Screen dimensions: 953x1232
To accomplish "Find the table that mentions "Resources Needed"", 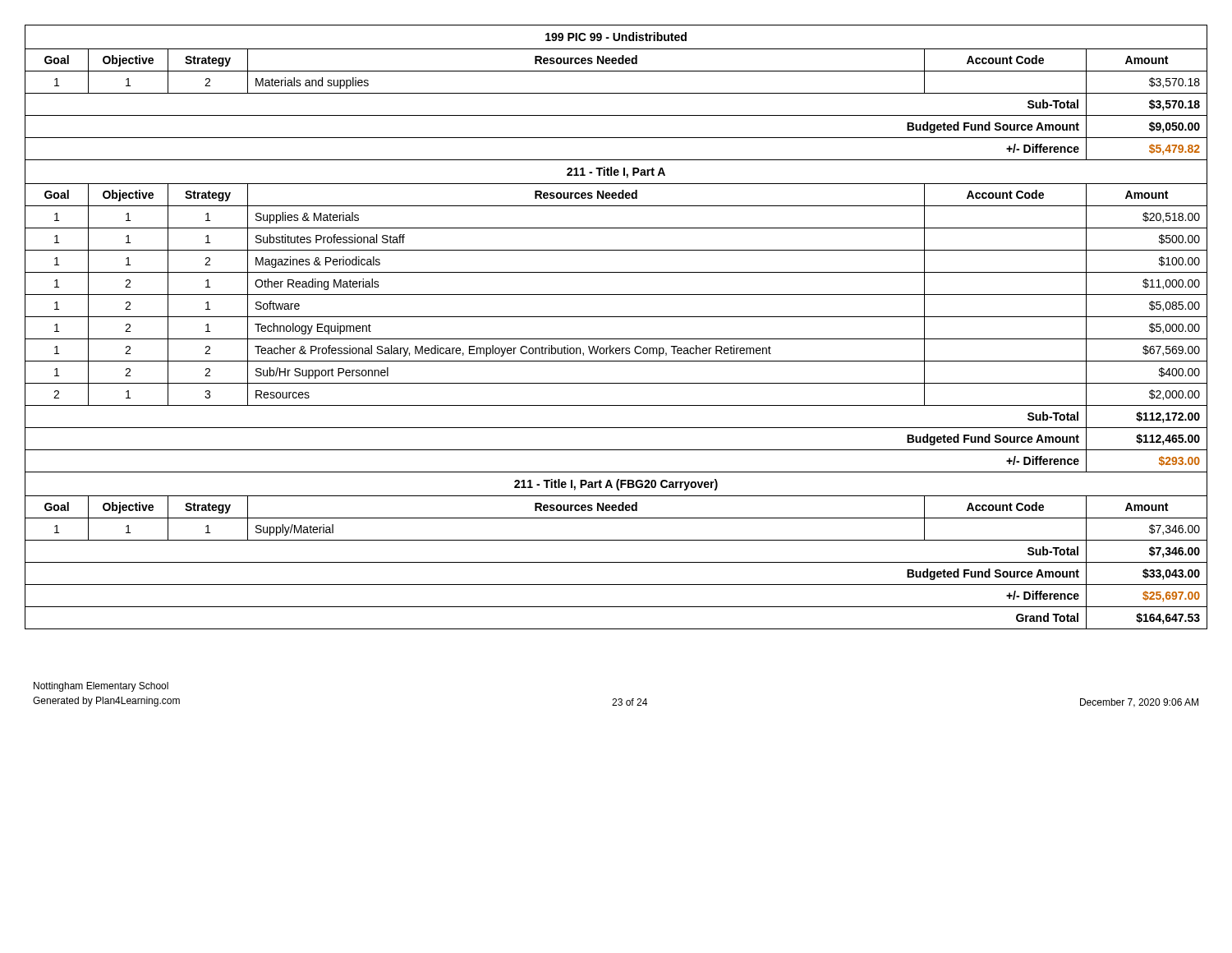I will coord(616,327).
